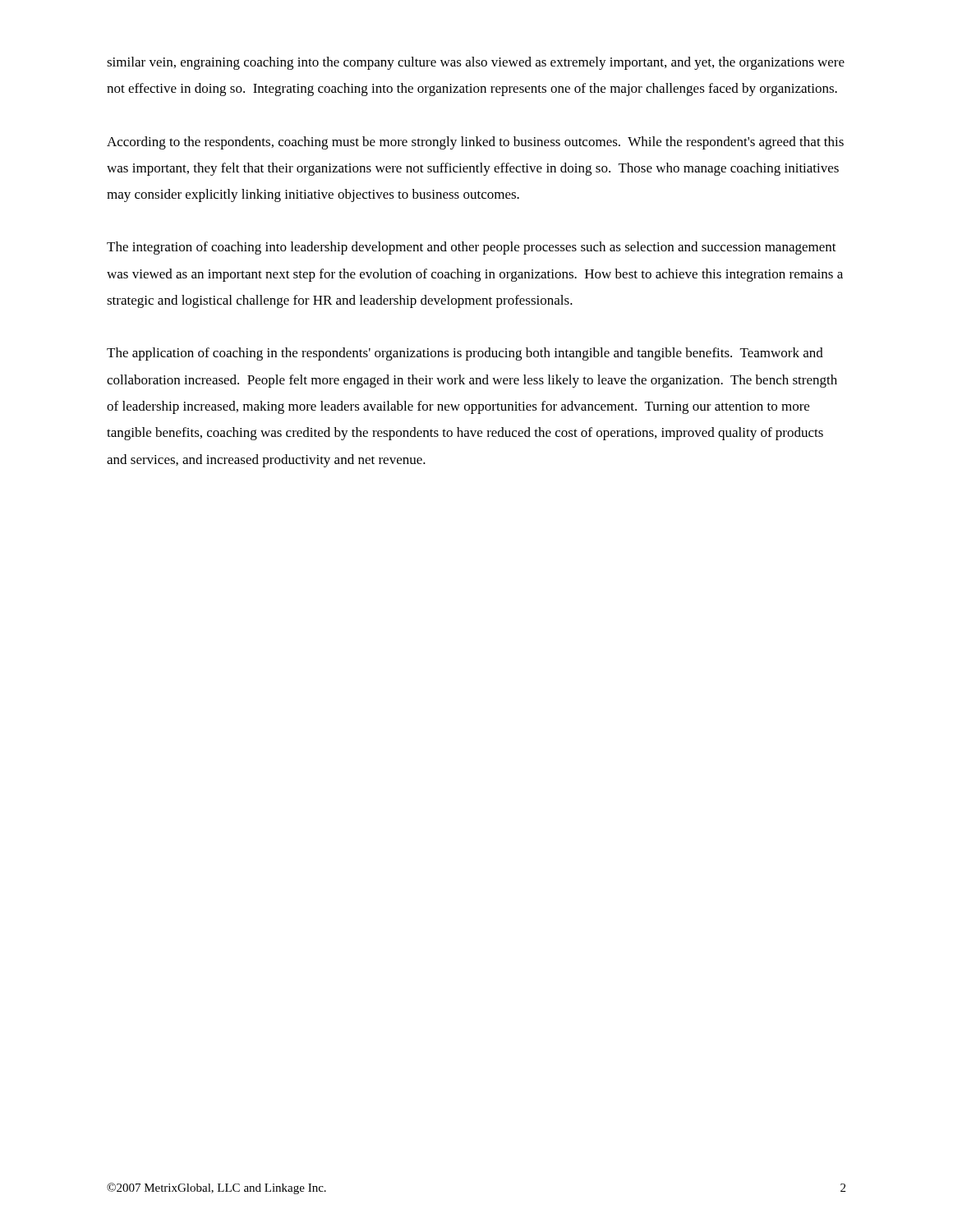Locate the block of text that opens with "The application of coaching in"
Screen dimensions: 1232x953
pos(472,406)
